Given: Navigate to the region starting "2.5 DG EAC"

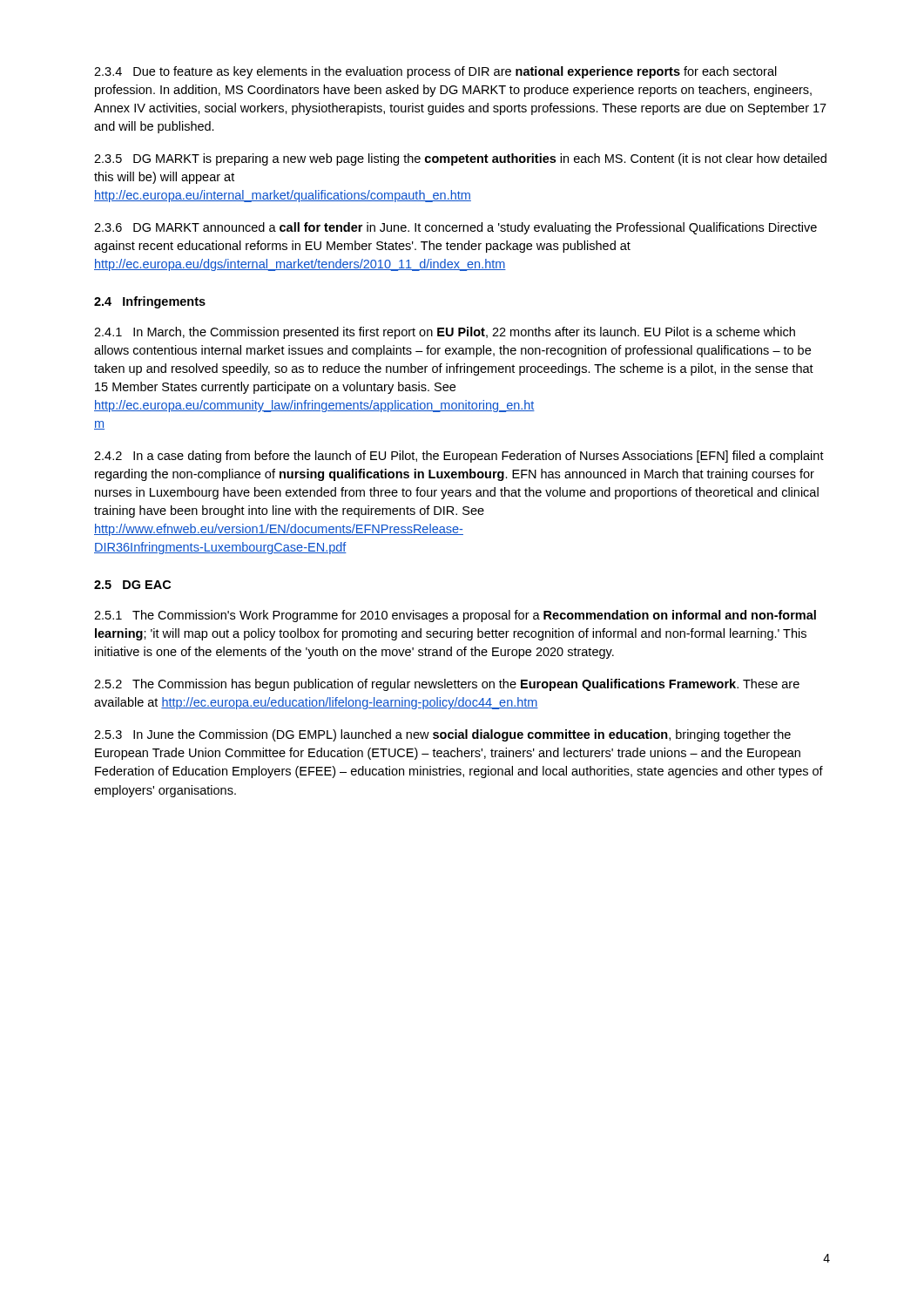Looking at the screenshot, I should click(133, 585).
